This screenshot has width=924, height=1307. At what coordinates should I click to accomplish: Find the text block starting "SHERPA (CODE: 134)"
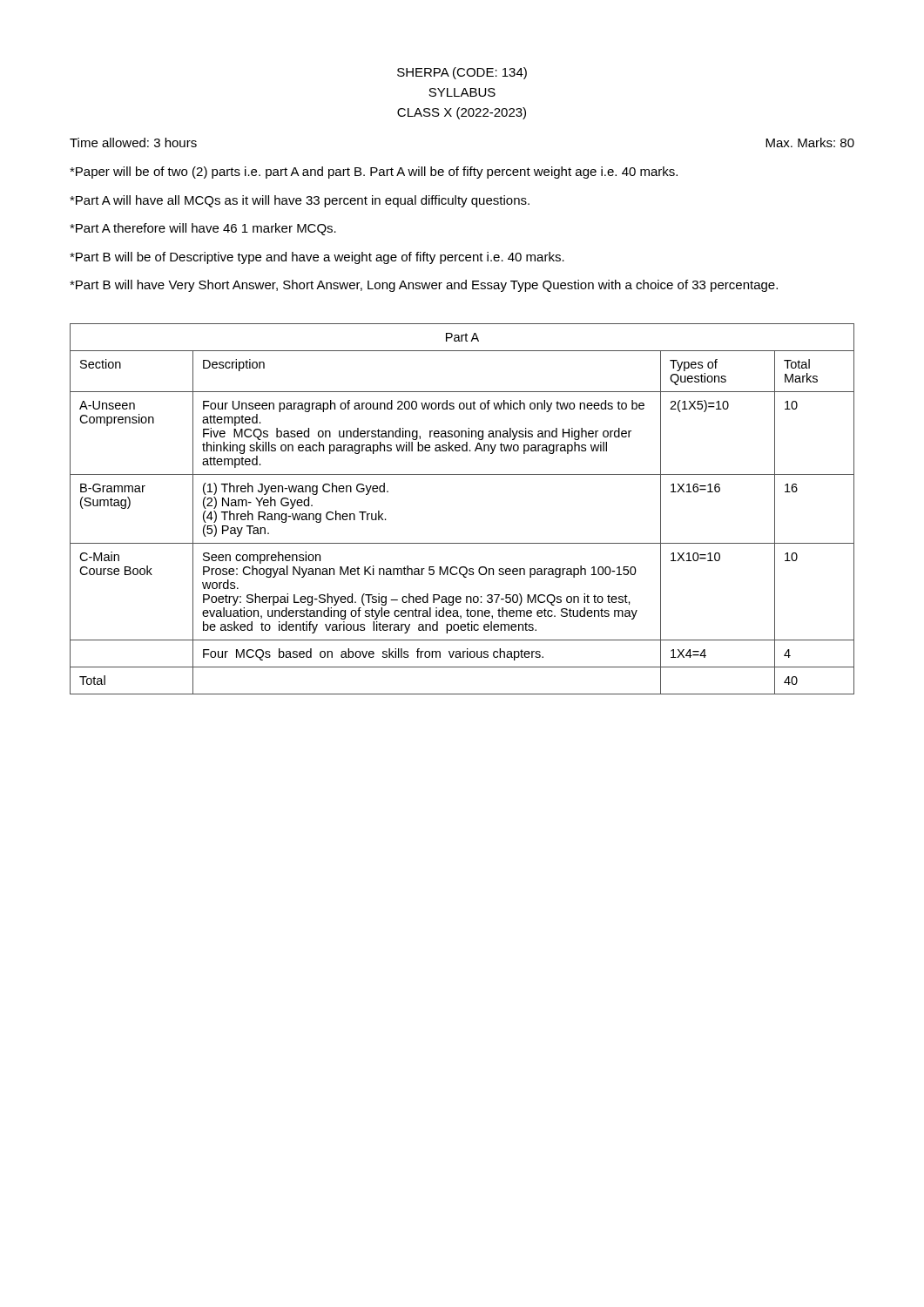[x=462, y=72]
